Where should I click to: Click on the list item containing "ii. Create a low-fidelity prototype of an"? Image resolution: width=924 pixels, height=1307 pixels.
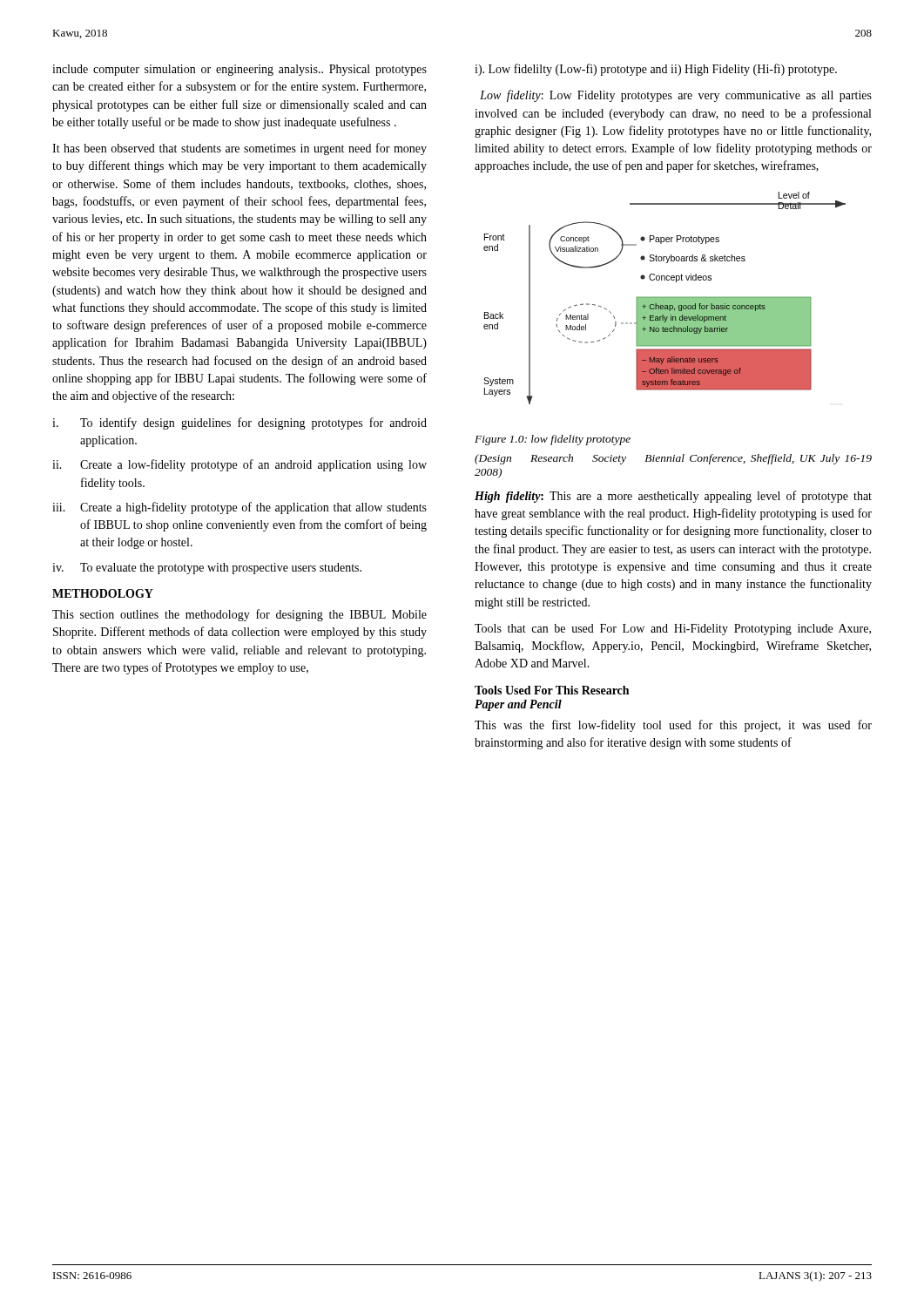240,475
